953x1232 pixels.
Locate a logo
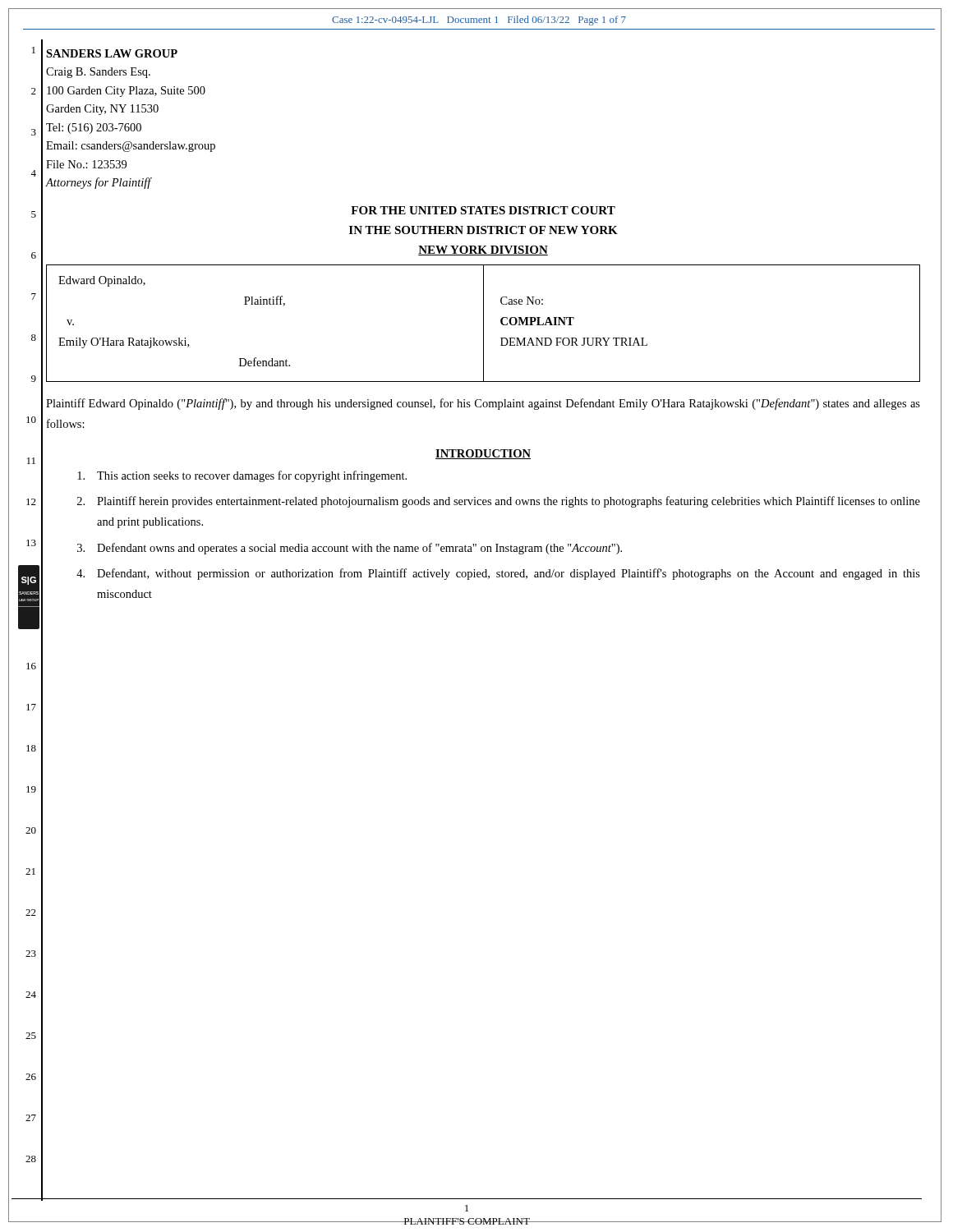tap(29, 598)
